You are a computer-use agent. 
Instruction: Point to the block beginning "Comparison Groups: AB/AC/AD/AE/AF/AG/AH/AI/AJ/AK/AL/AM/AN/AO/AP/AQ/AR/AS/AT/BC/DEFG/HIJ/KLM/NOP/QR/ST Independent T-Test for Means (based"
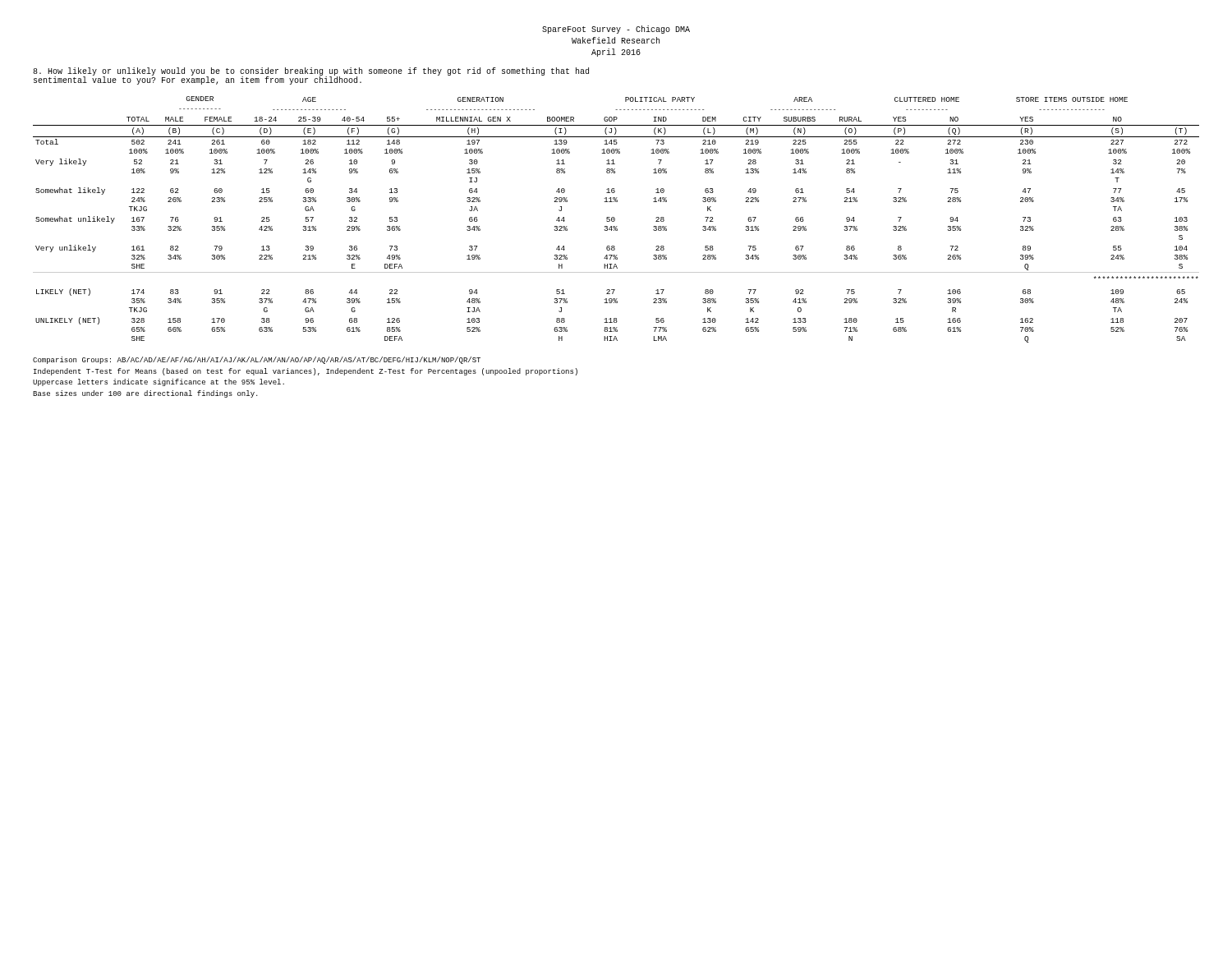click(x=306, y=377)
